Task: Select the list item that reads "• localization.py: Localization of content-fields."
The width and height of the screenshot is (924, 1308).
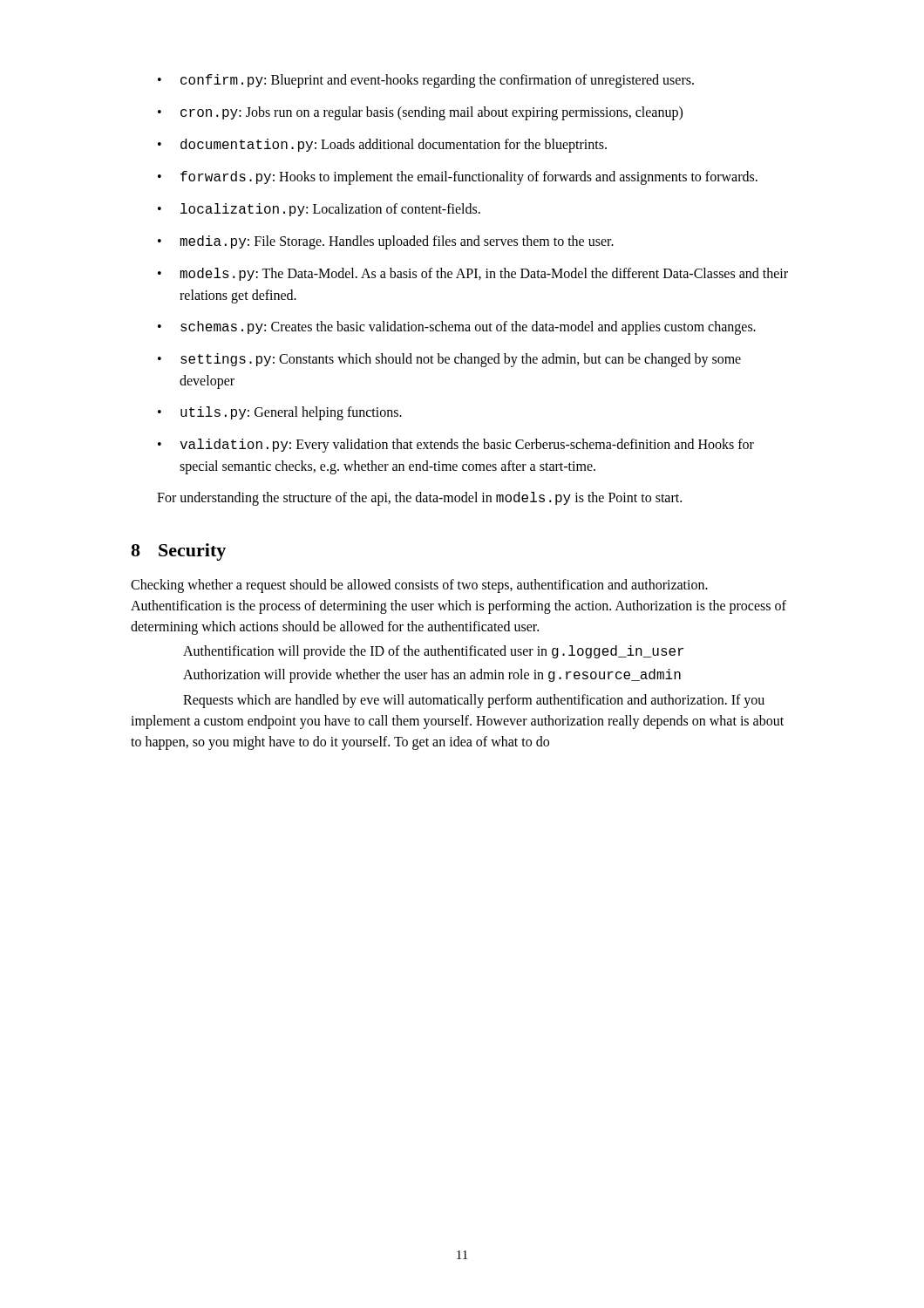Action: point(475,210)
